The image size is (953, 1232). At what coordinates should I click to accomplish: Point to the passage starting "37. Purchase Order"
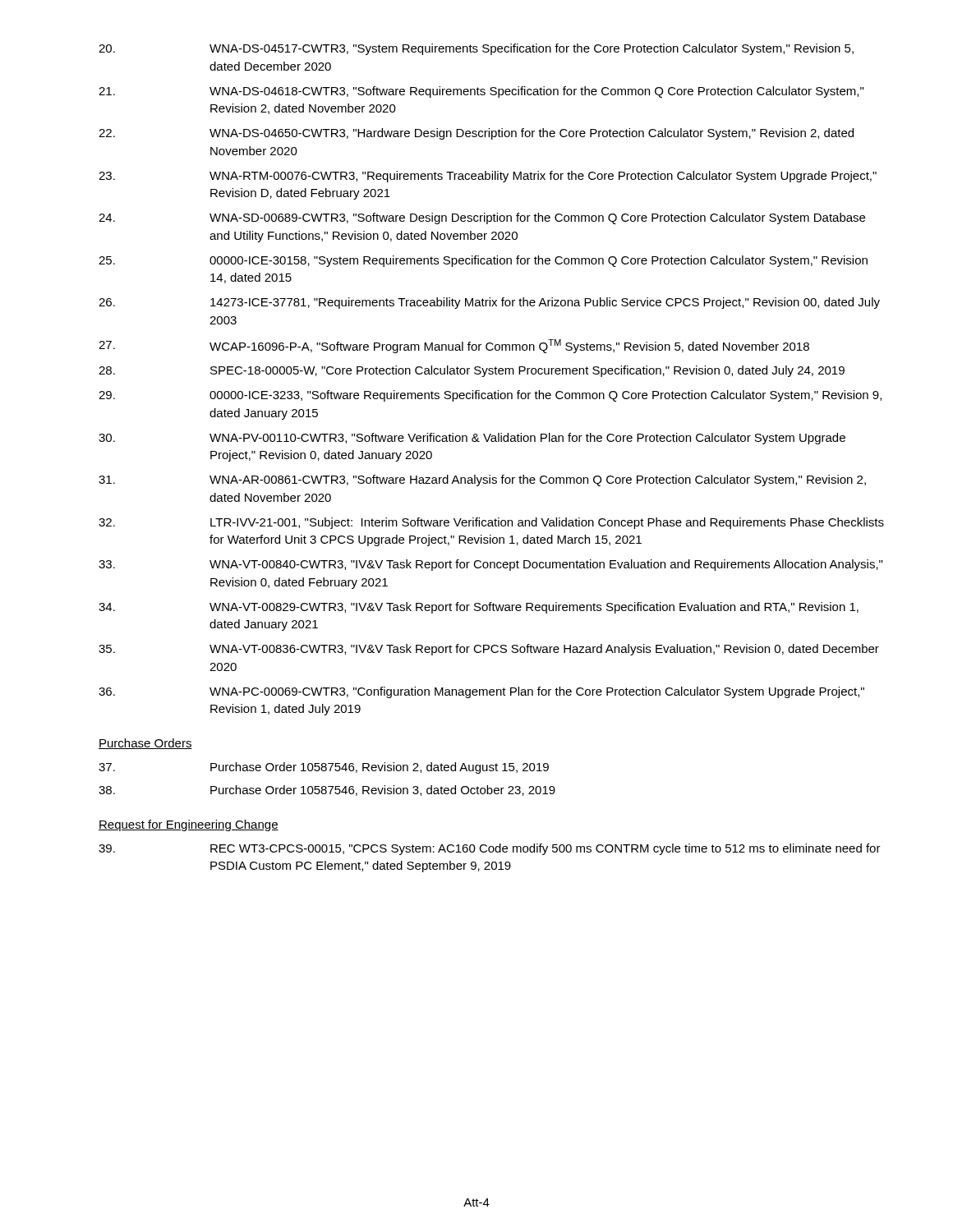(493, 767)
